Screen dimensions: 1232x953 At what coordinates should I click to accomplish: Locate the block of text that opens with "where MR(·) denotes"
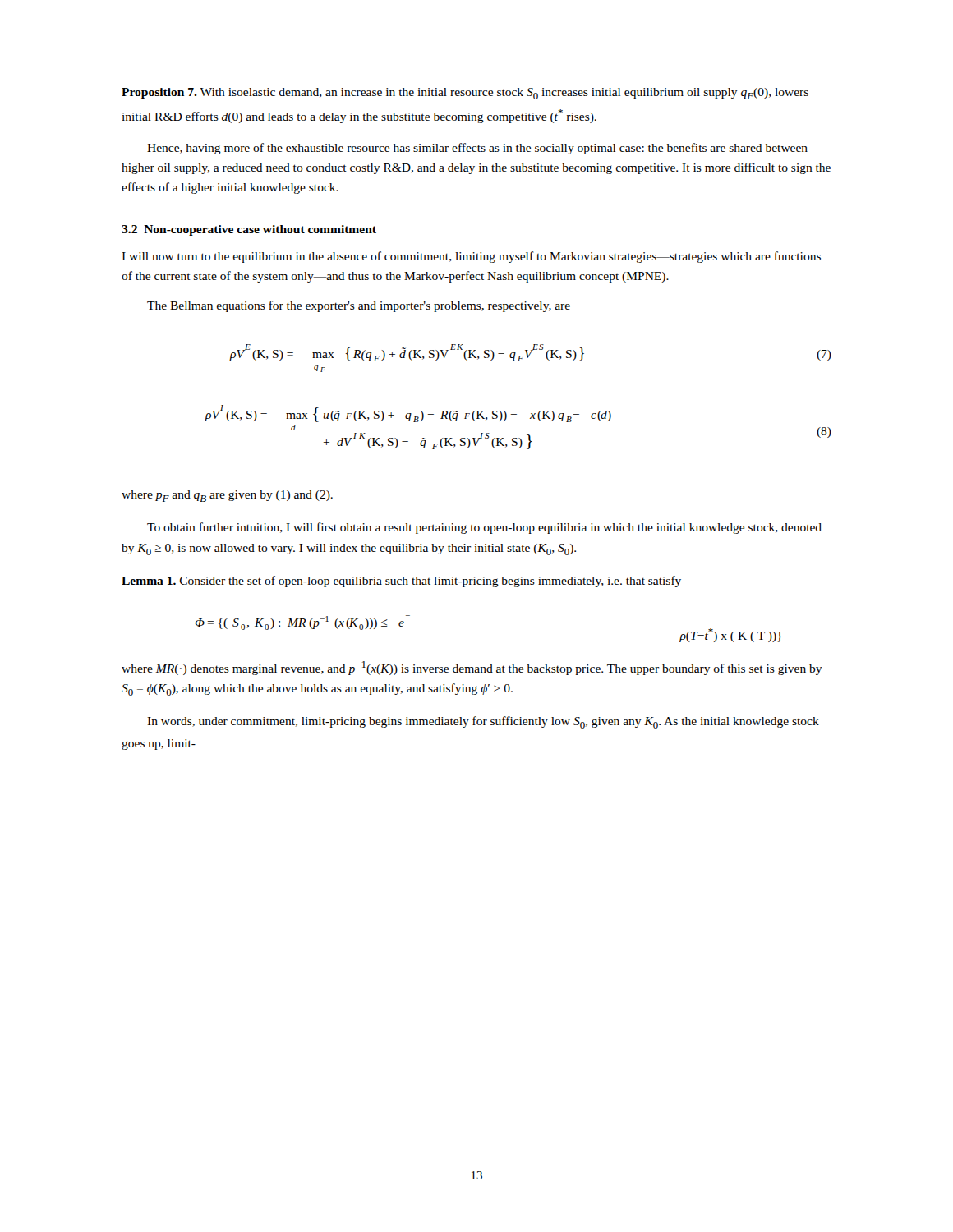(476, 678)
